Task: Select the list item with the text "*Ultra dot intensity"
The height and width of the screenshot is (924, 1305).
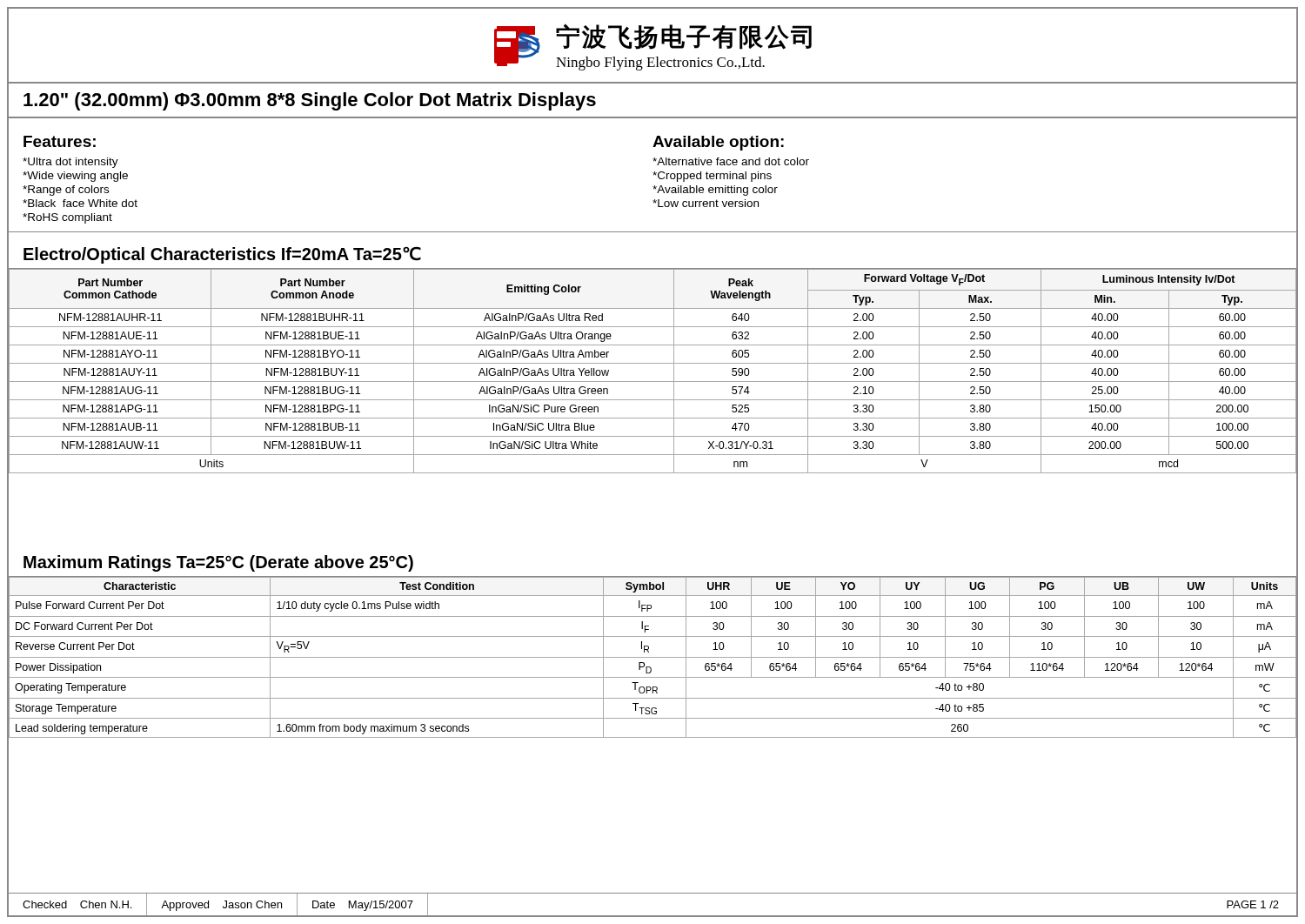Action: [x=70, y=161]
